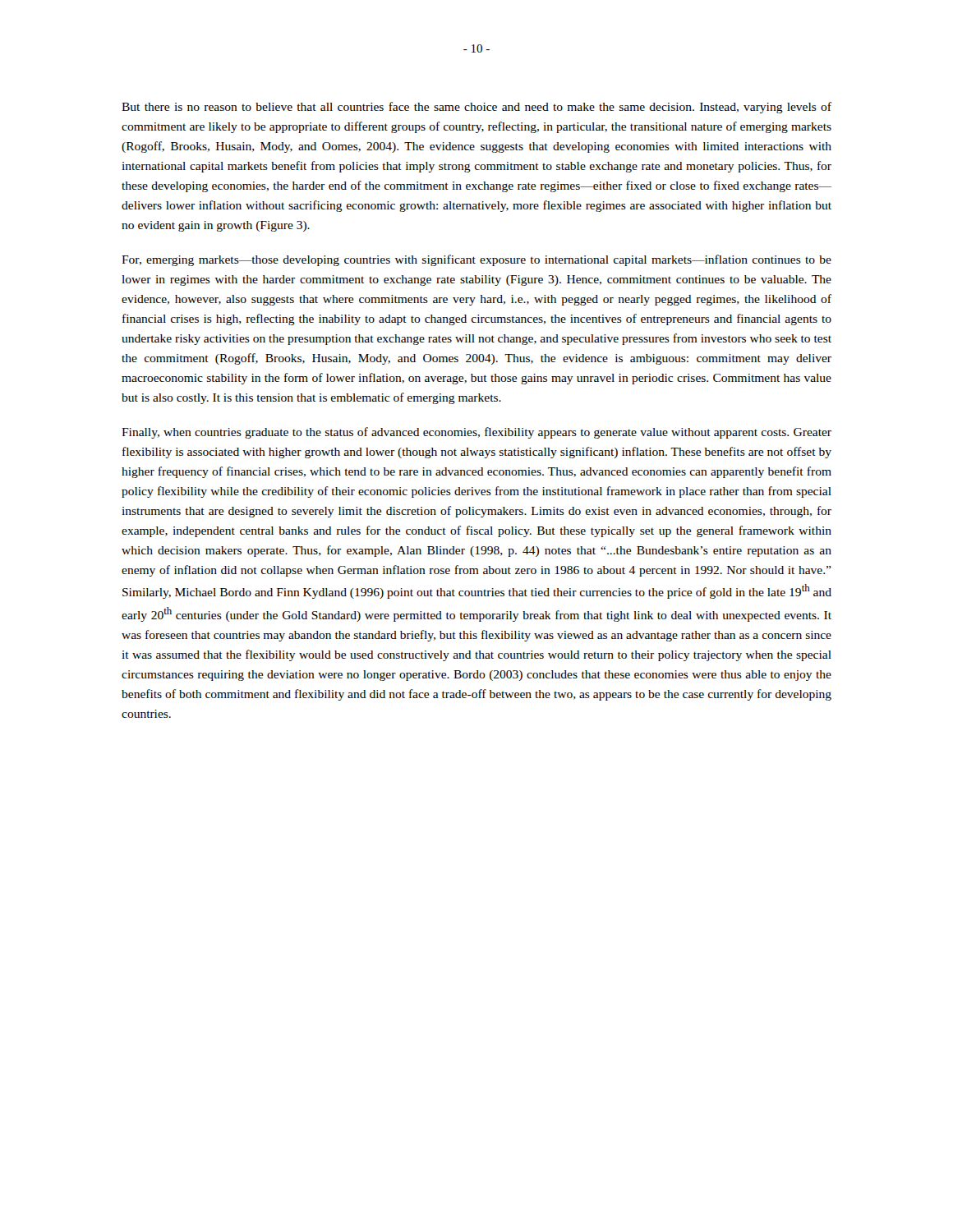953x1232 pixels.
Task: Find the text block with the text "For, emerging markets—those developing countries"
Action: [476, 328]
